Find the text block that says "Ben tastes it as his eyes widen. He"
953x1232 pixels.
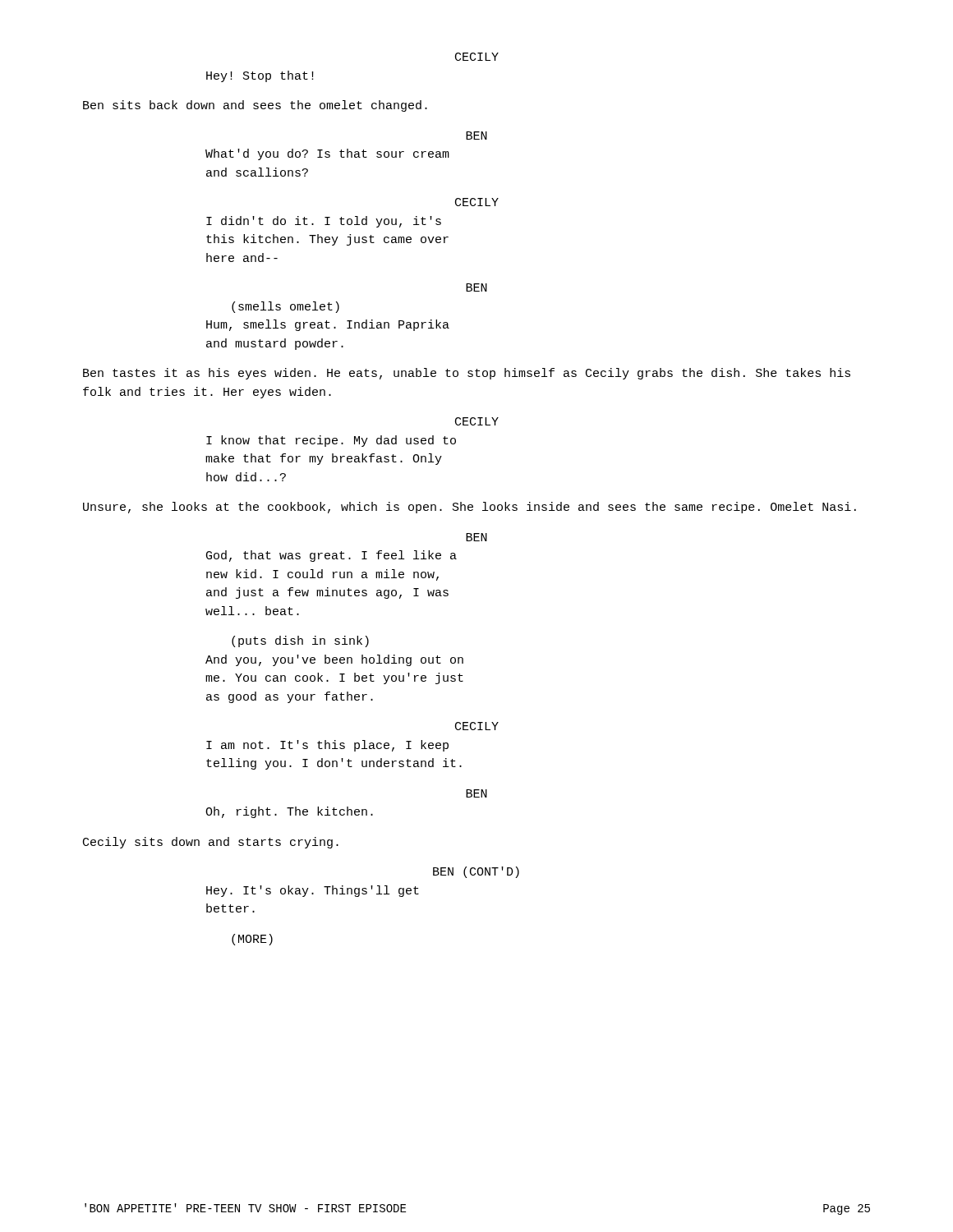476,384
